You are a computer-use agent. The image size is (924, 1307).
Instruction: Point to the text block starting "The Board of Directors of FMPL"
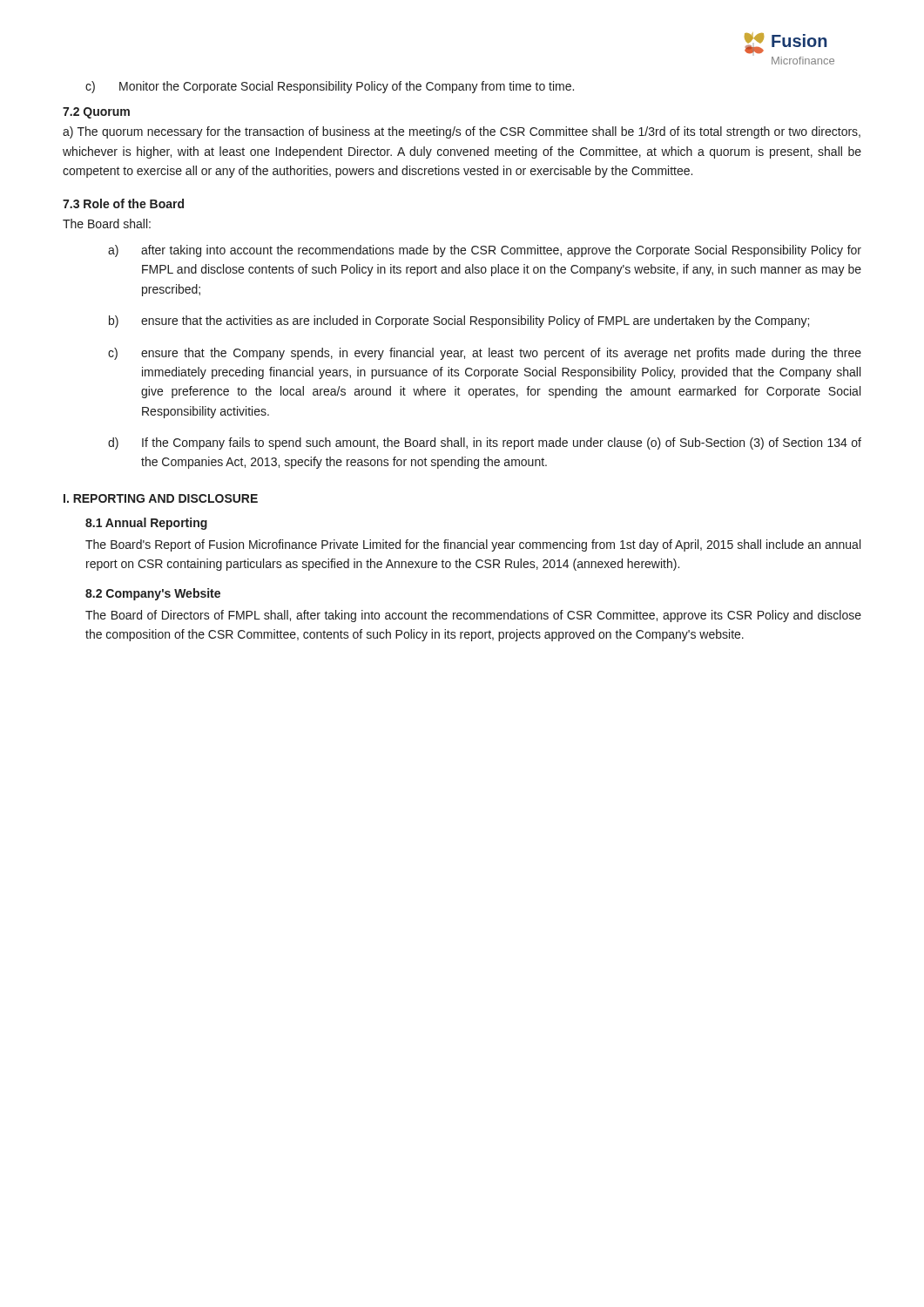pyautogui.click(x=473, y=625)
